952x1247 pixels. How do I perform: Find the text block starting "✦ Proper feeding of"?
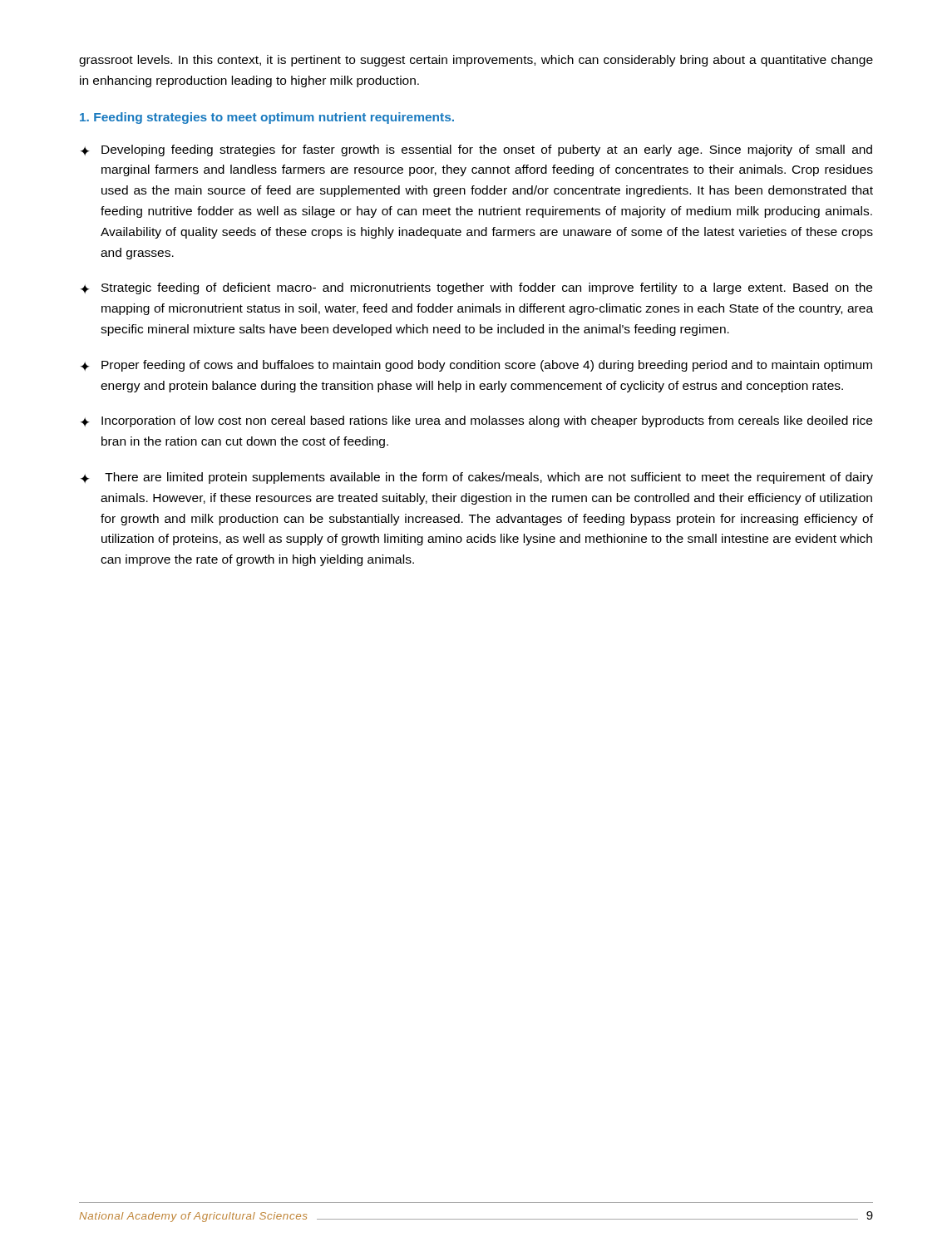pos(476,375)
